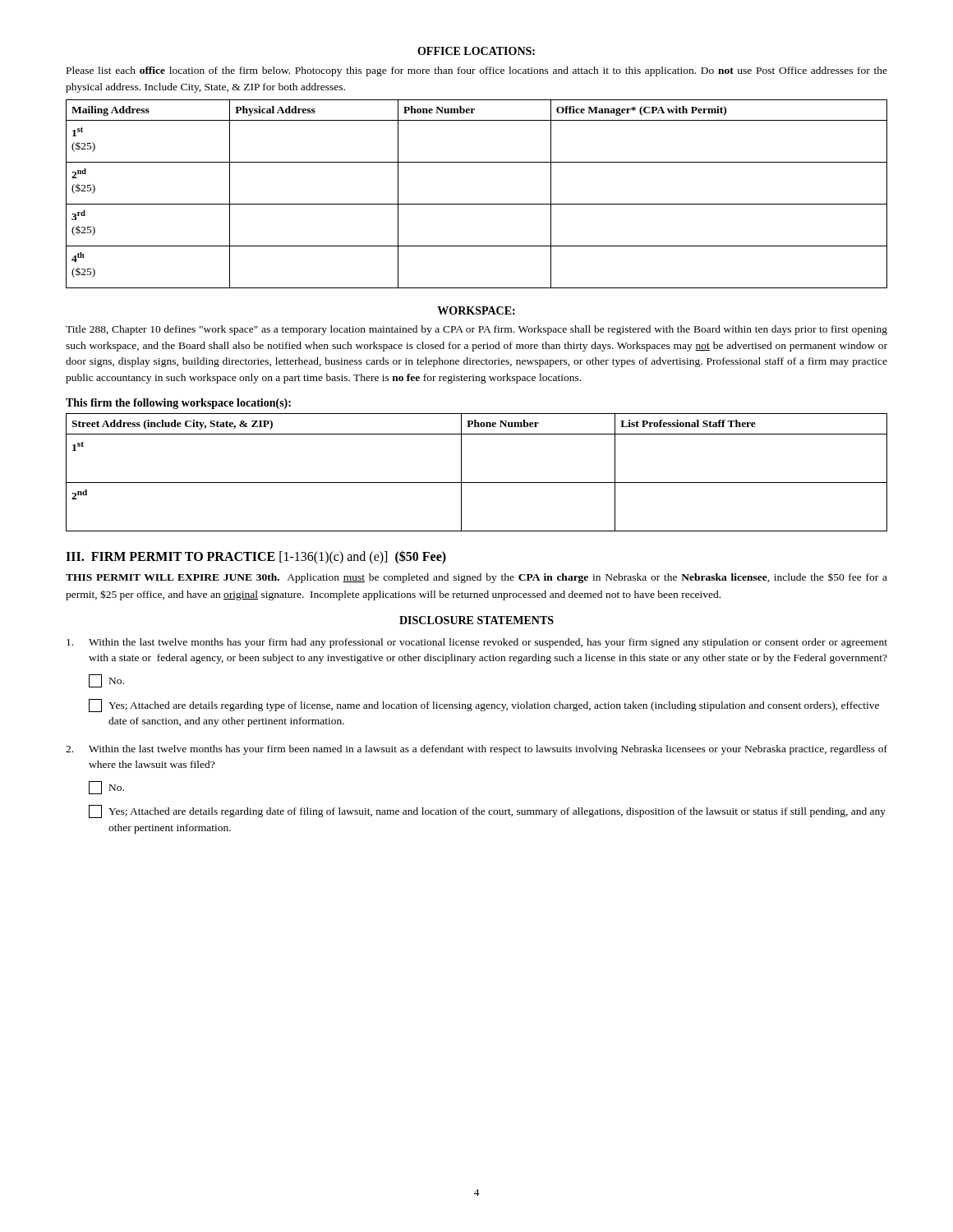Select the passage starting "Title 288, Chapter 10 defines "work"
Image resolution: width=953 pixels, height=1232 pixels.
pyautogui.click(x=476, y=353)
